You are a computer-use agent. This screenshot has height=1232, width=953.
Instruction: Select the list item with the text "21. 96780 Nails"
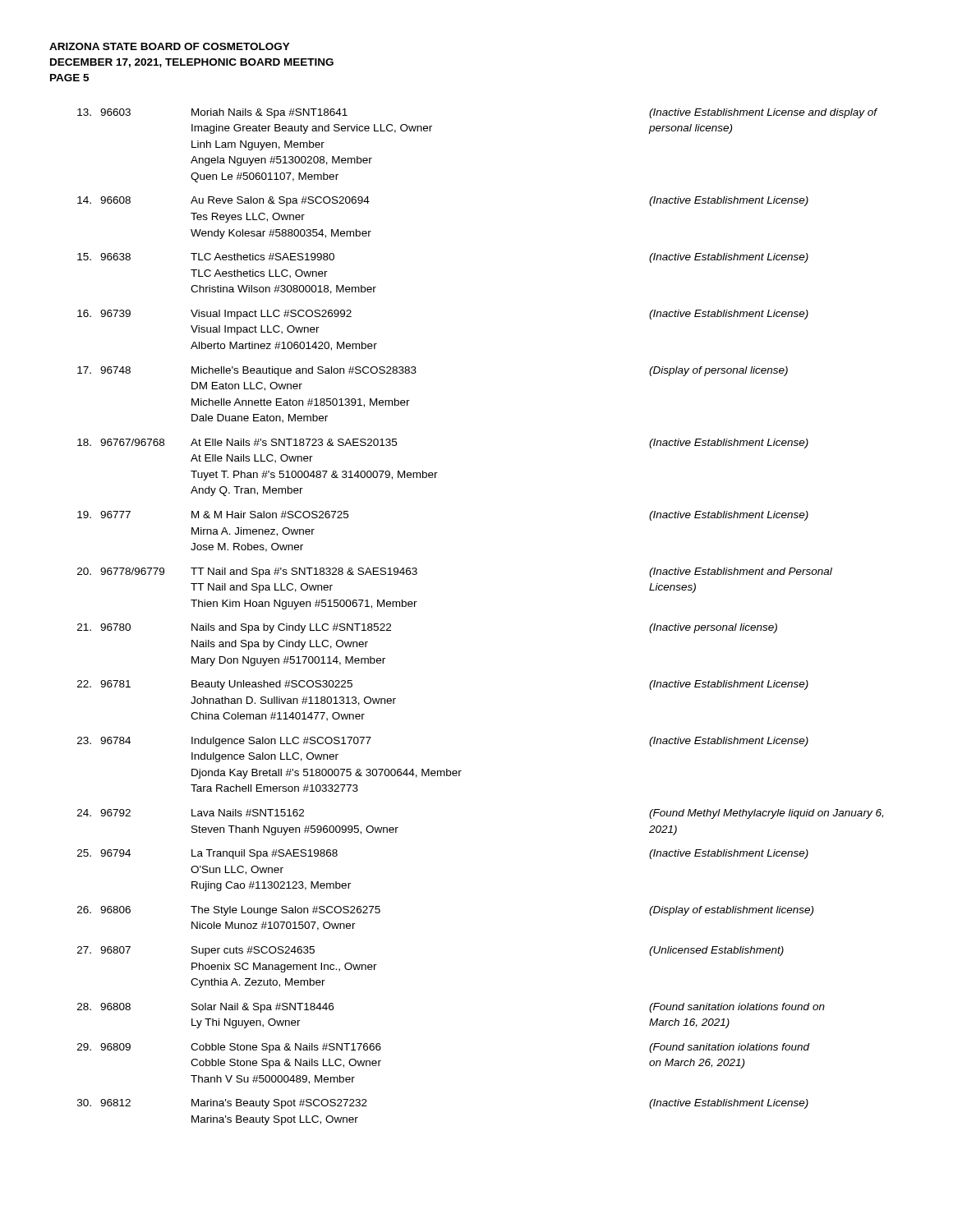pyautogui.click(x=103, y=628)
